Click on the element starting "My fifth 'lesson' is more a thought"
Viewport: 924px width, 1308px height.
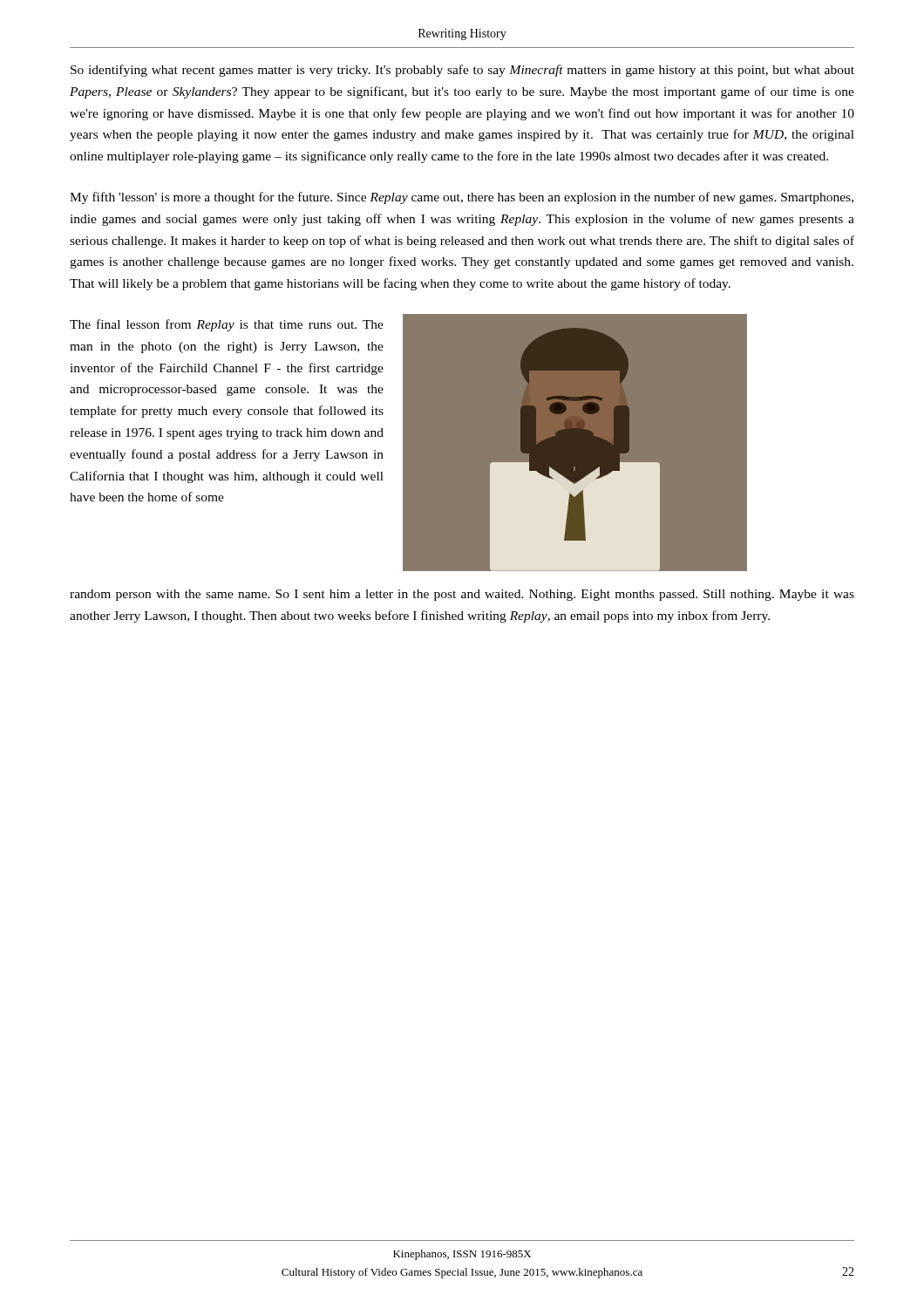462,240
